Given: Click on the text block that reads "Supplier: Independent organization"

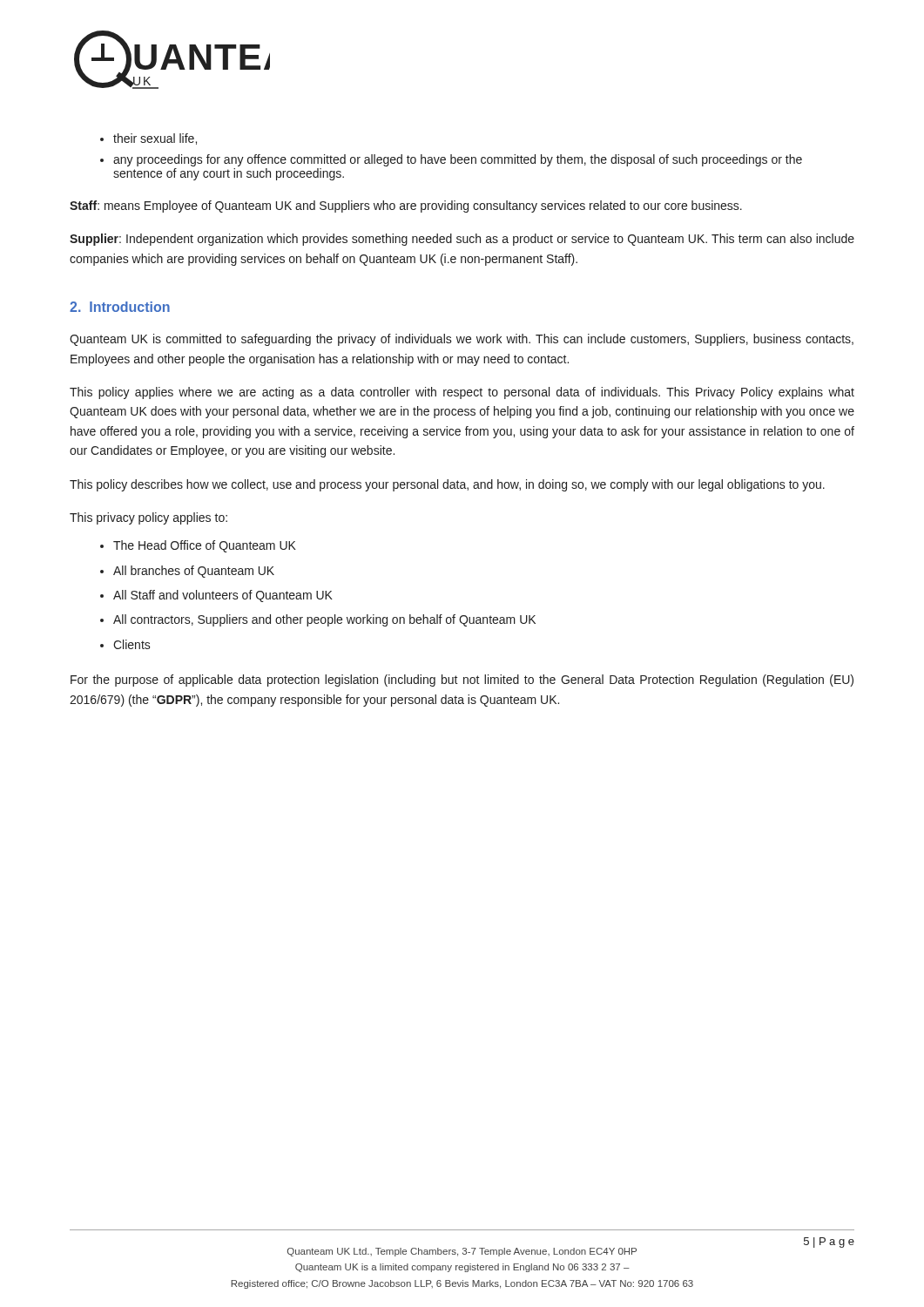Looking at the screenshot, I should [x=462, y=249].
